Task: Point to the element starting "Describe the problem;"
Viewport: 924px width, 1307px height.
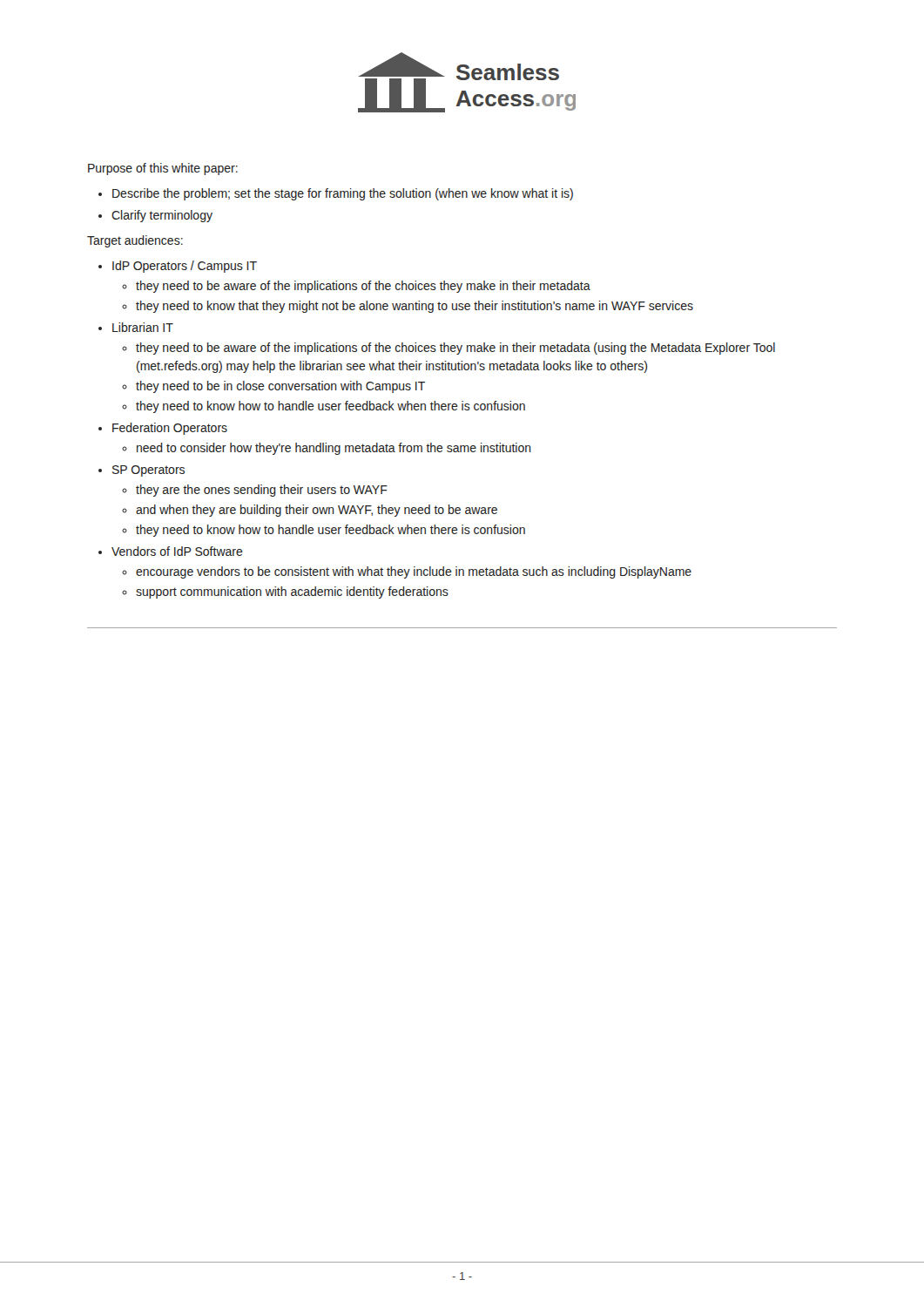Action: point(343,193)
